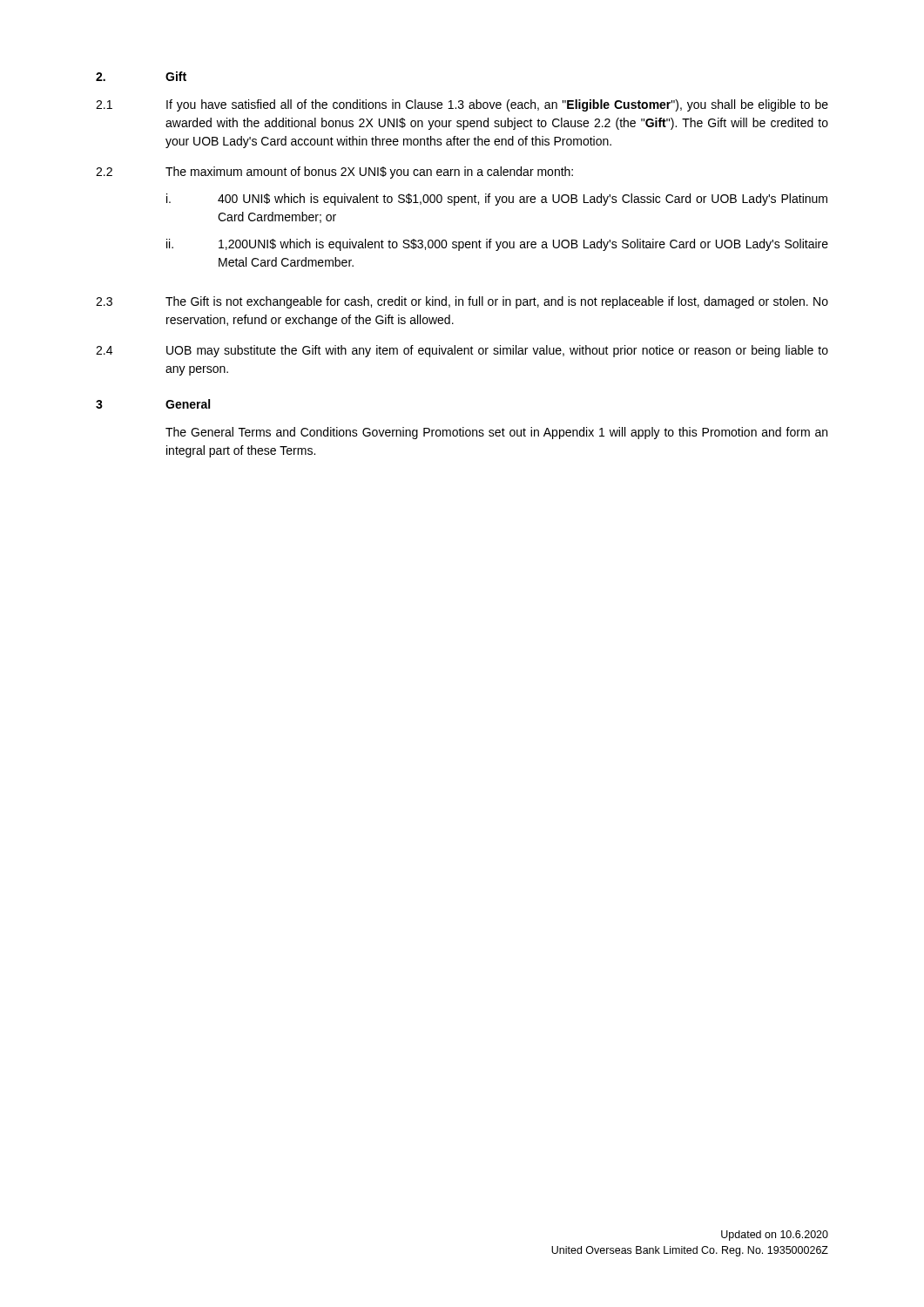
Task: Click on the list item with the text "ii. 1,200UNI$ which is equivalent to S$3,000"
Action: click(x=497, y=254)
